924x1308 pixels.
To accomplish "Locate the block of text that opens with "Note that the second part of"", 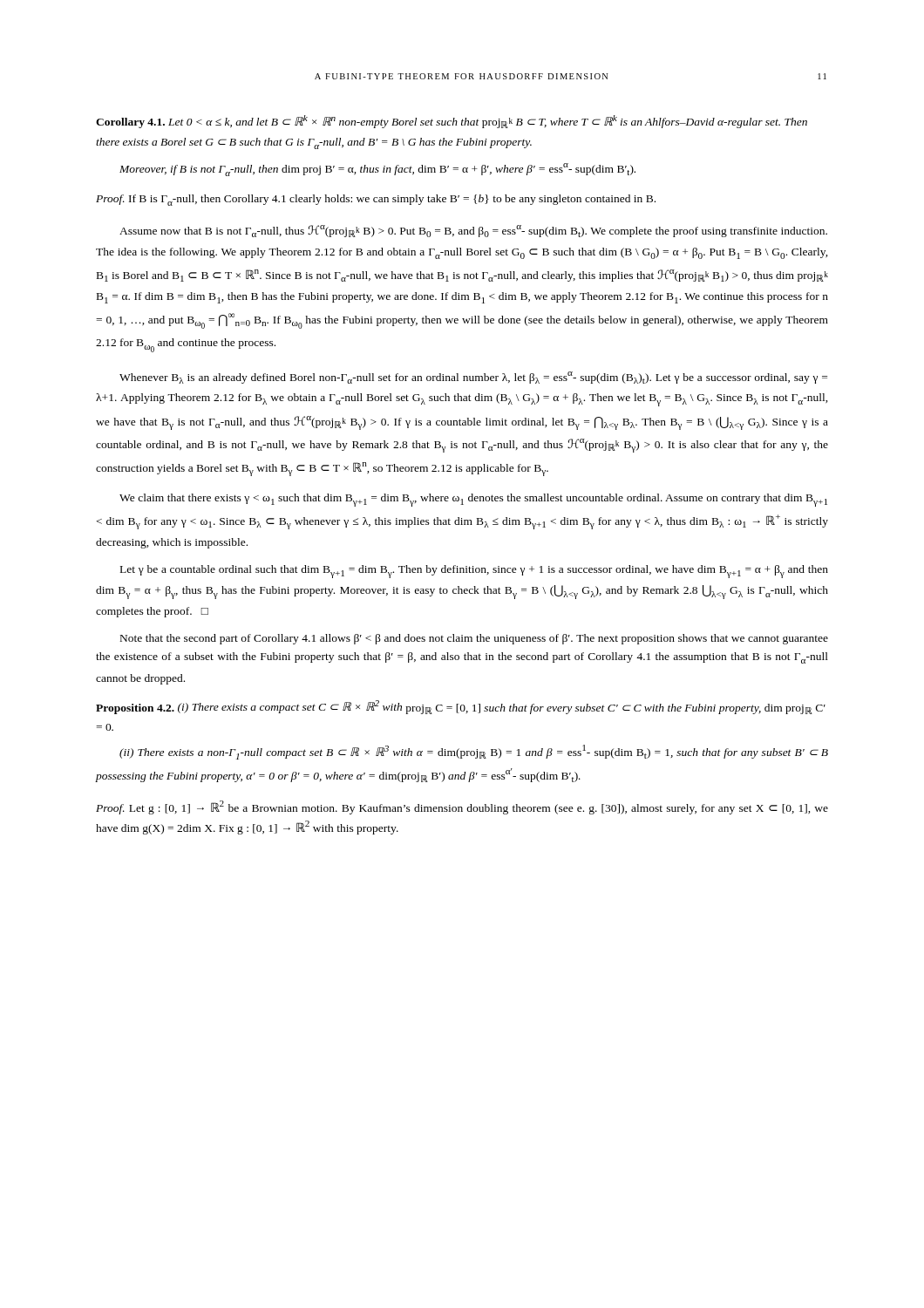I will coord(462,658).
